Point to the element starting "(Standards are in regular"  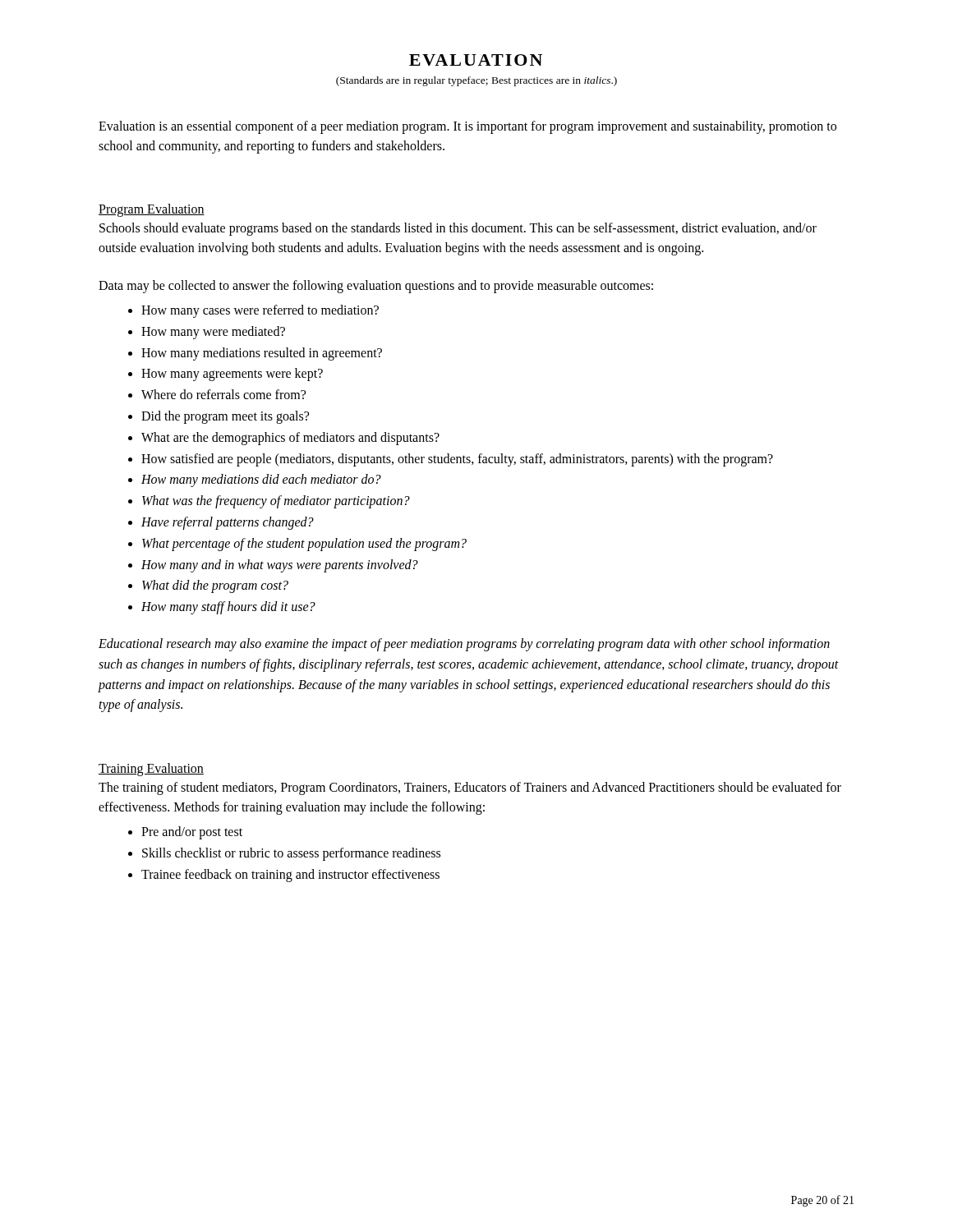pos(476,81)
